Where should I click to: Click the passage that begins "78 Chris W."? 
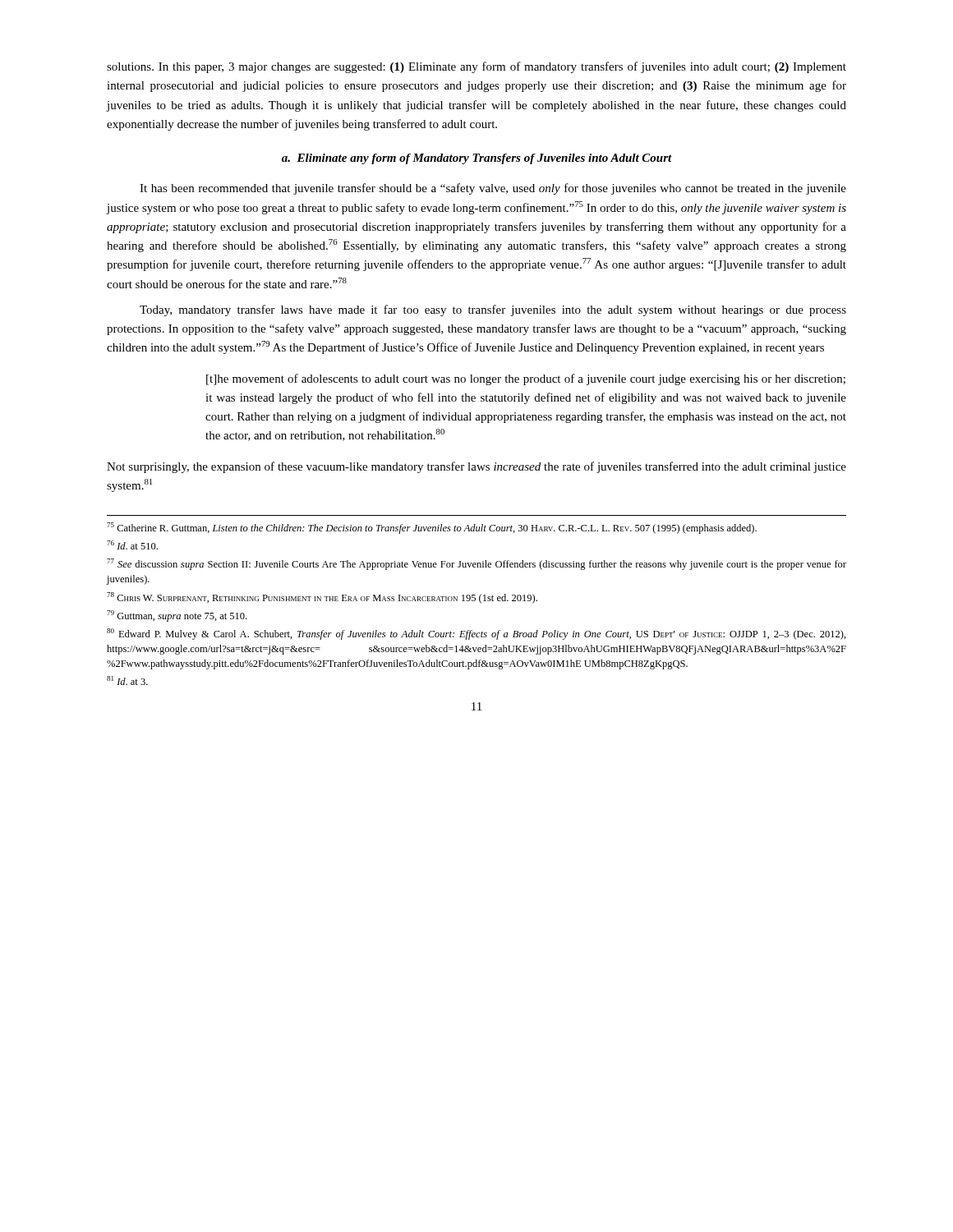322,597
